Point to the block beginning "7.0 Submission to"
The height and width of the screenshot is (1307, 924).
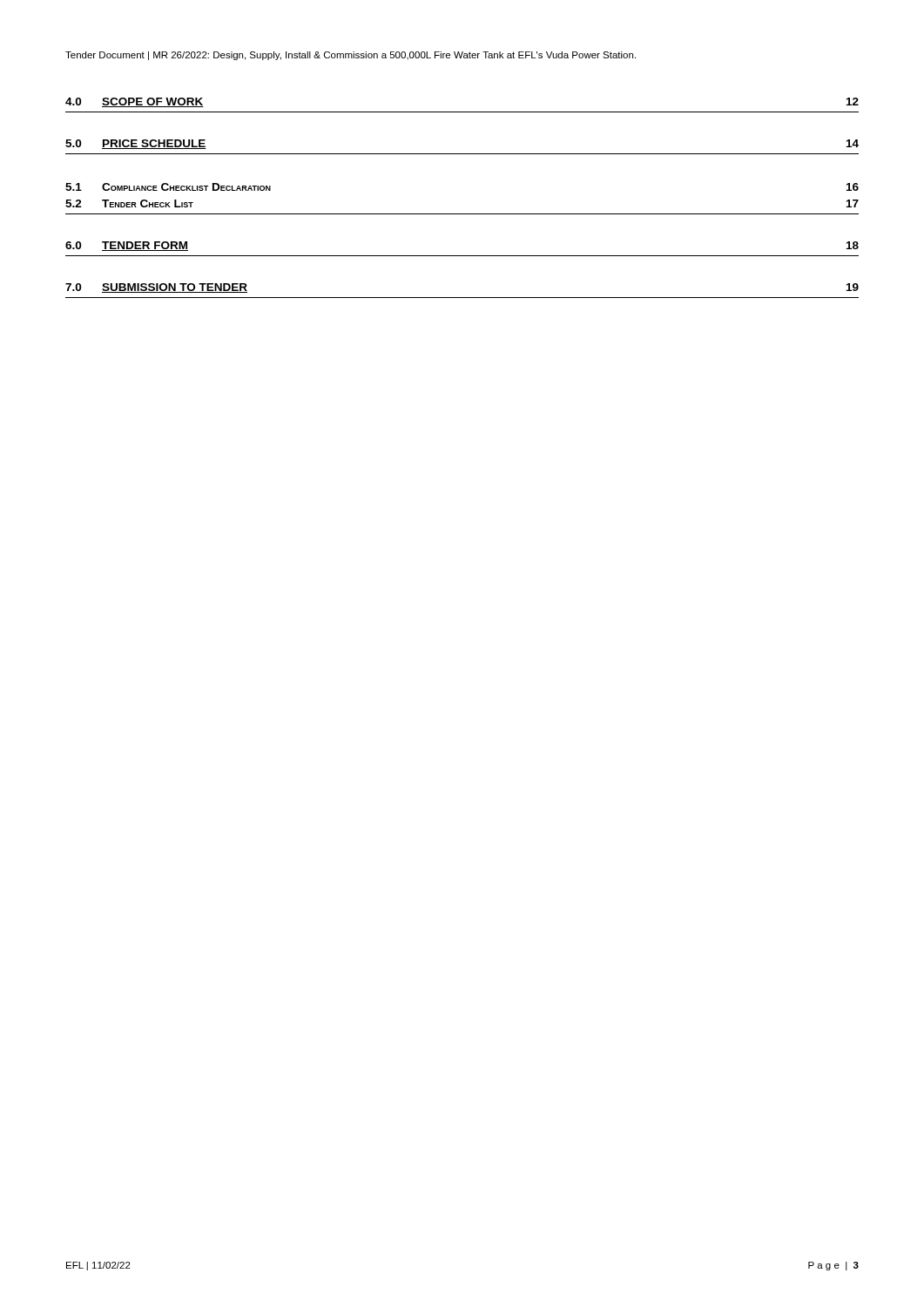point(175,288)
